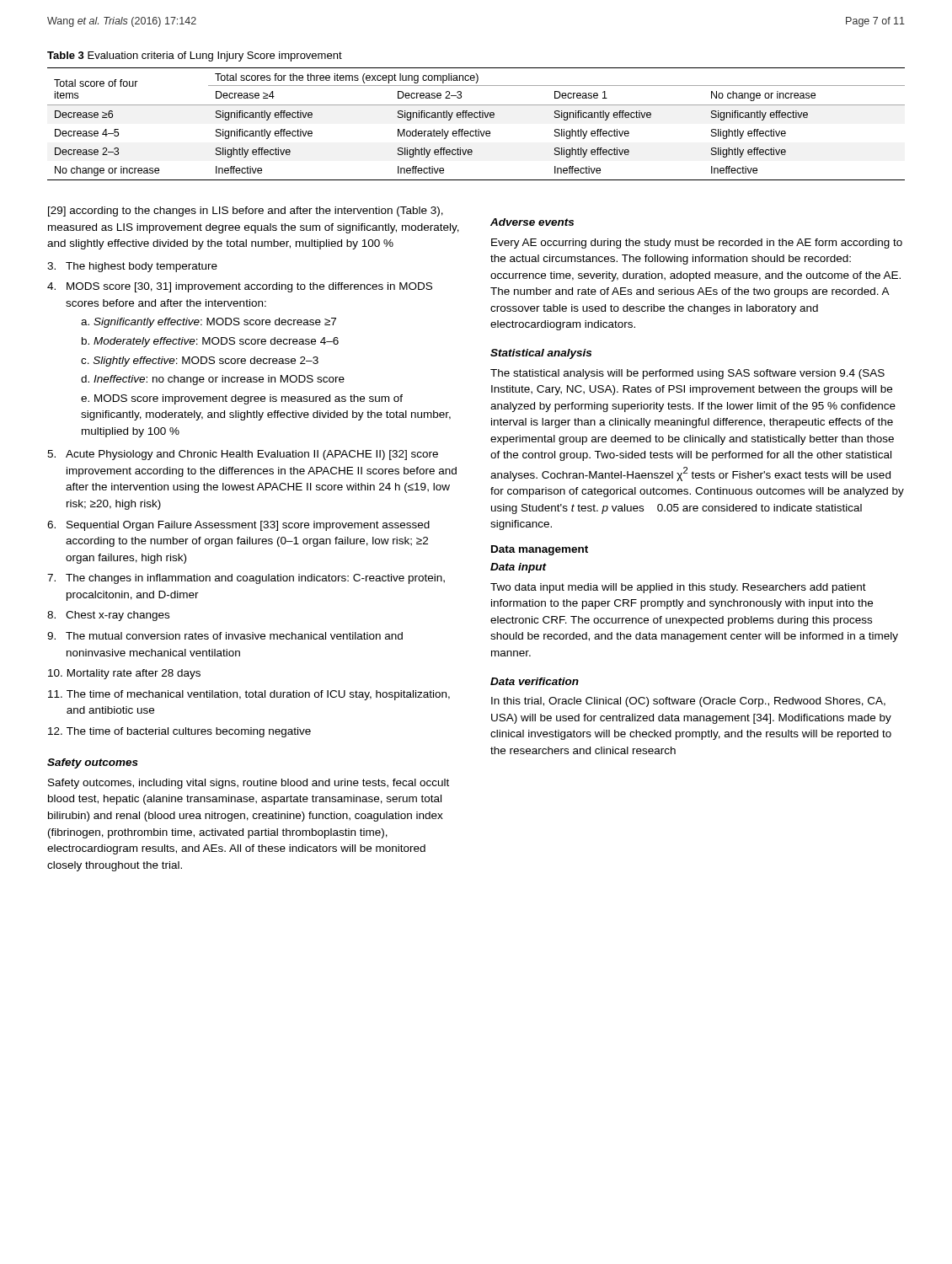
Task: Click the caption that begins "Table 3 Evaluation criteria of Lung"
Action: point(194,55)
